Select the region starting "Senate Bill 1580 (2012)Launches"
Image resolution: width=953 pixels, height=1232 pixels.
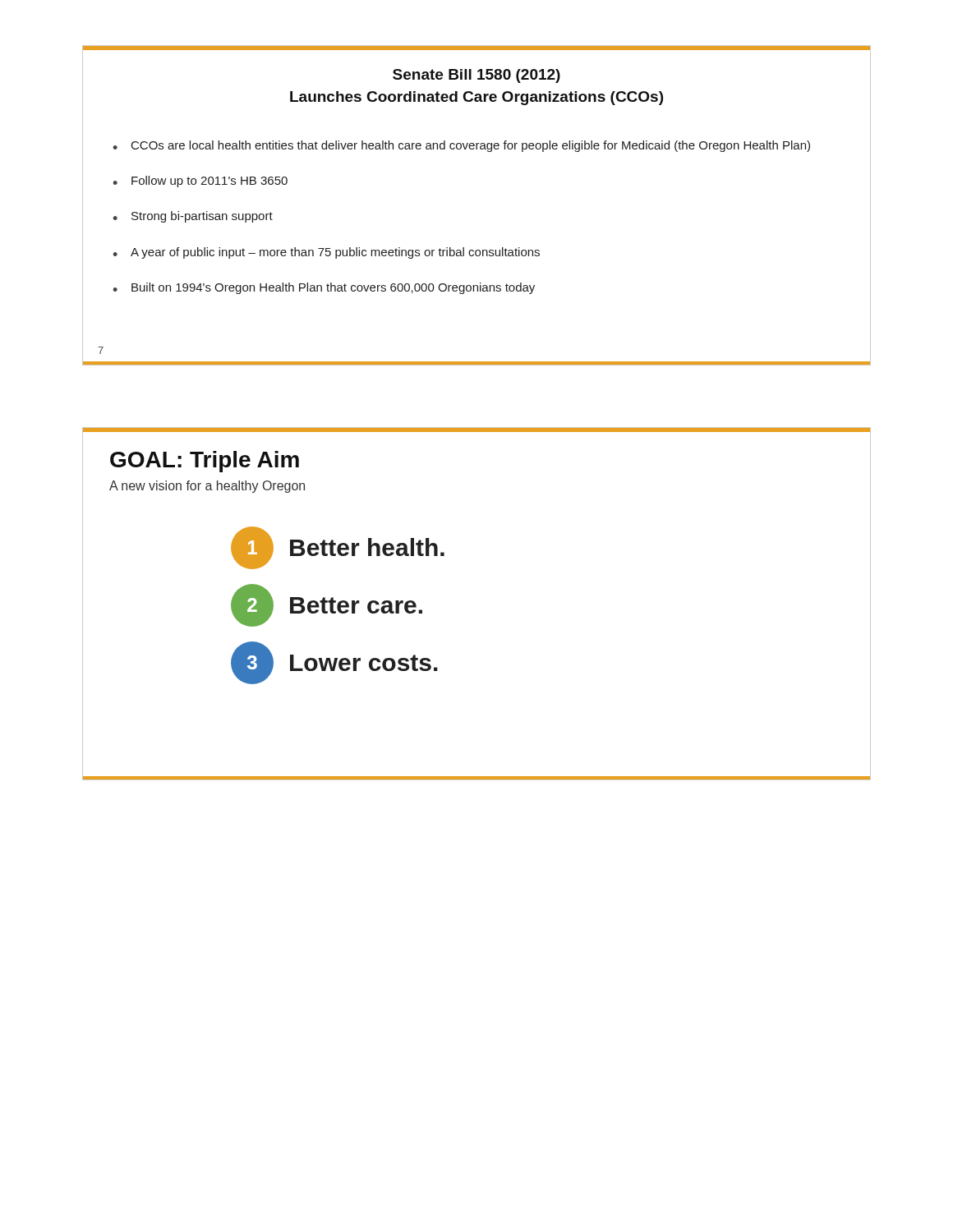point(476,85)
